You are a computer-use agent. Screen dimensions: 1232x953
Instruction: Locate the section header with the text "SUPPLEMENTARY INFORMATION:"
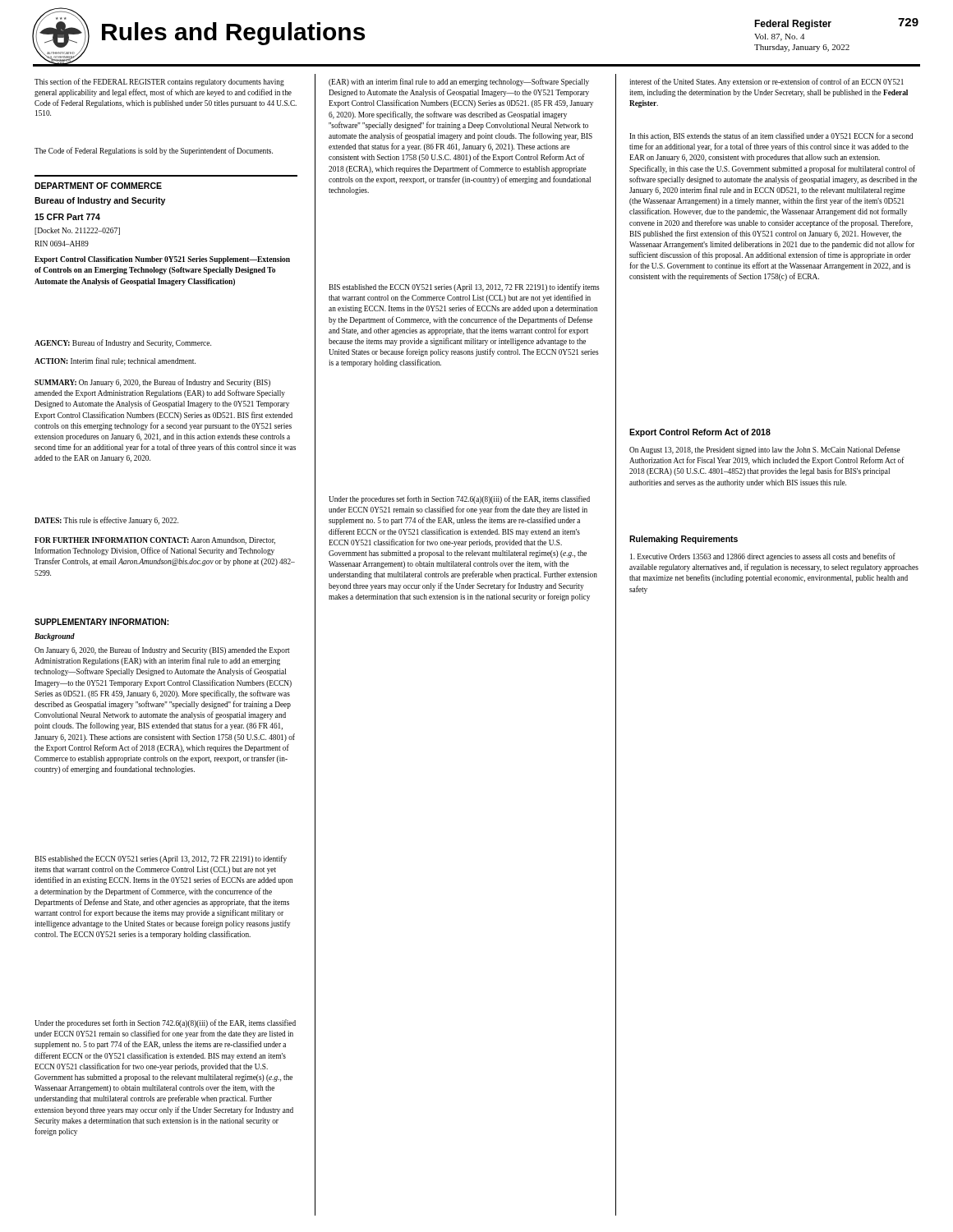[x=102, y=622]
